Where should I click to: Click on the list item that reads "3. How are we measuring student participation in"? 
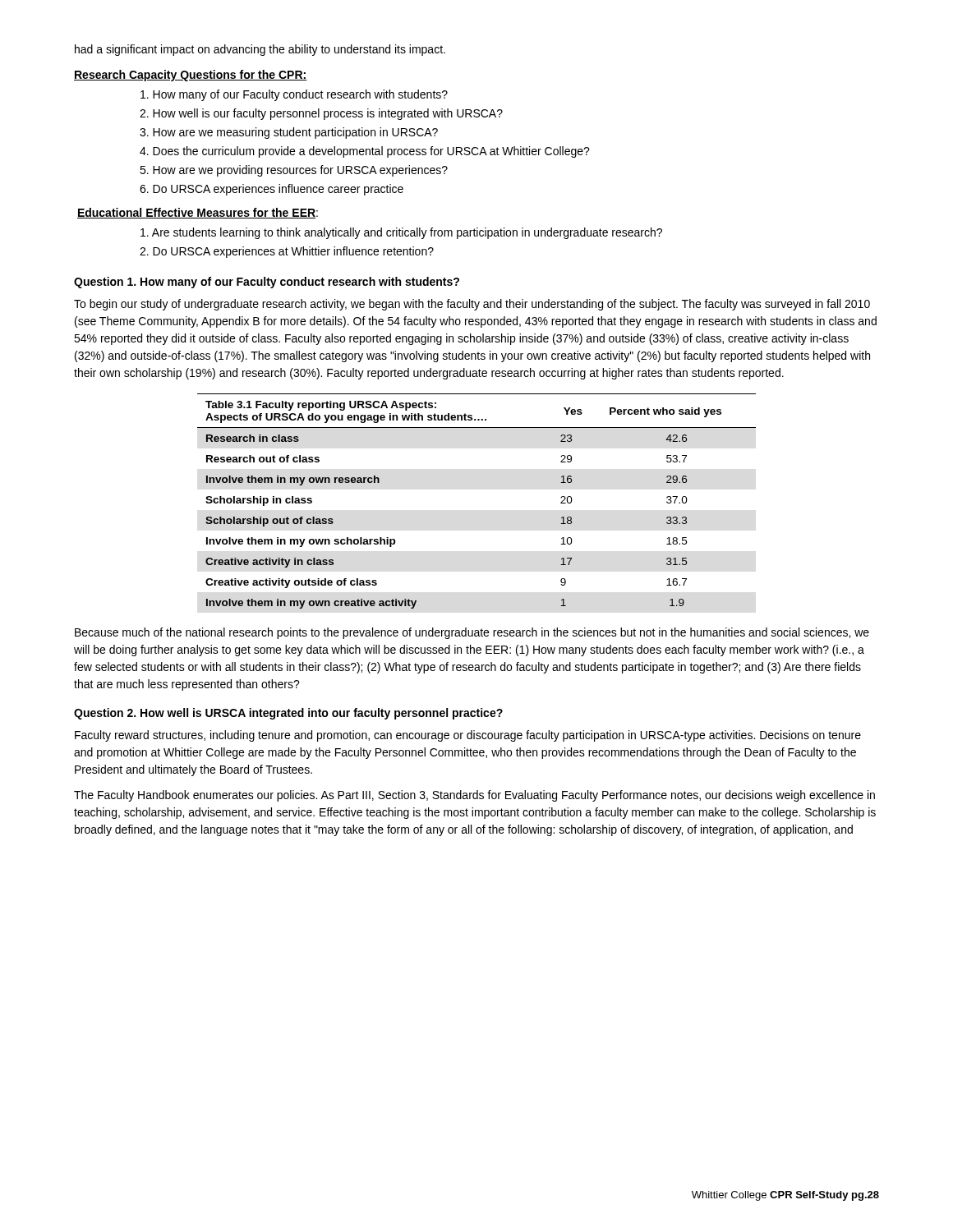click(289, 132)
